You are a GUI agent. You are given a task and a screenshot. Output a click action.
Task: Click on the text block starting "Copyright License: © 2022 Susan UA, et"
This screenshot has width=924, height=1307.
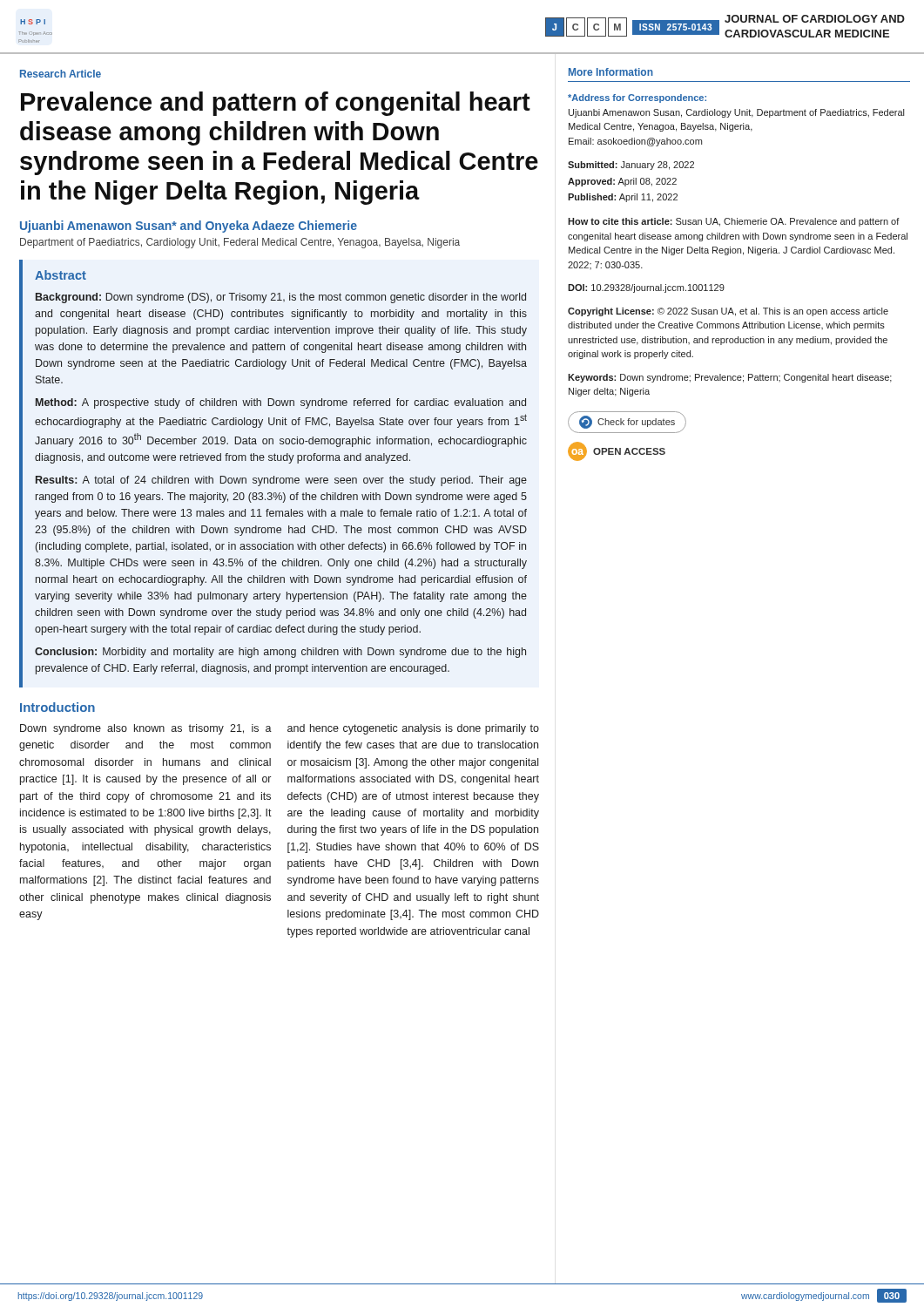(x=728, y=332)
